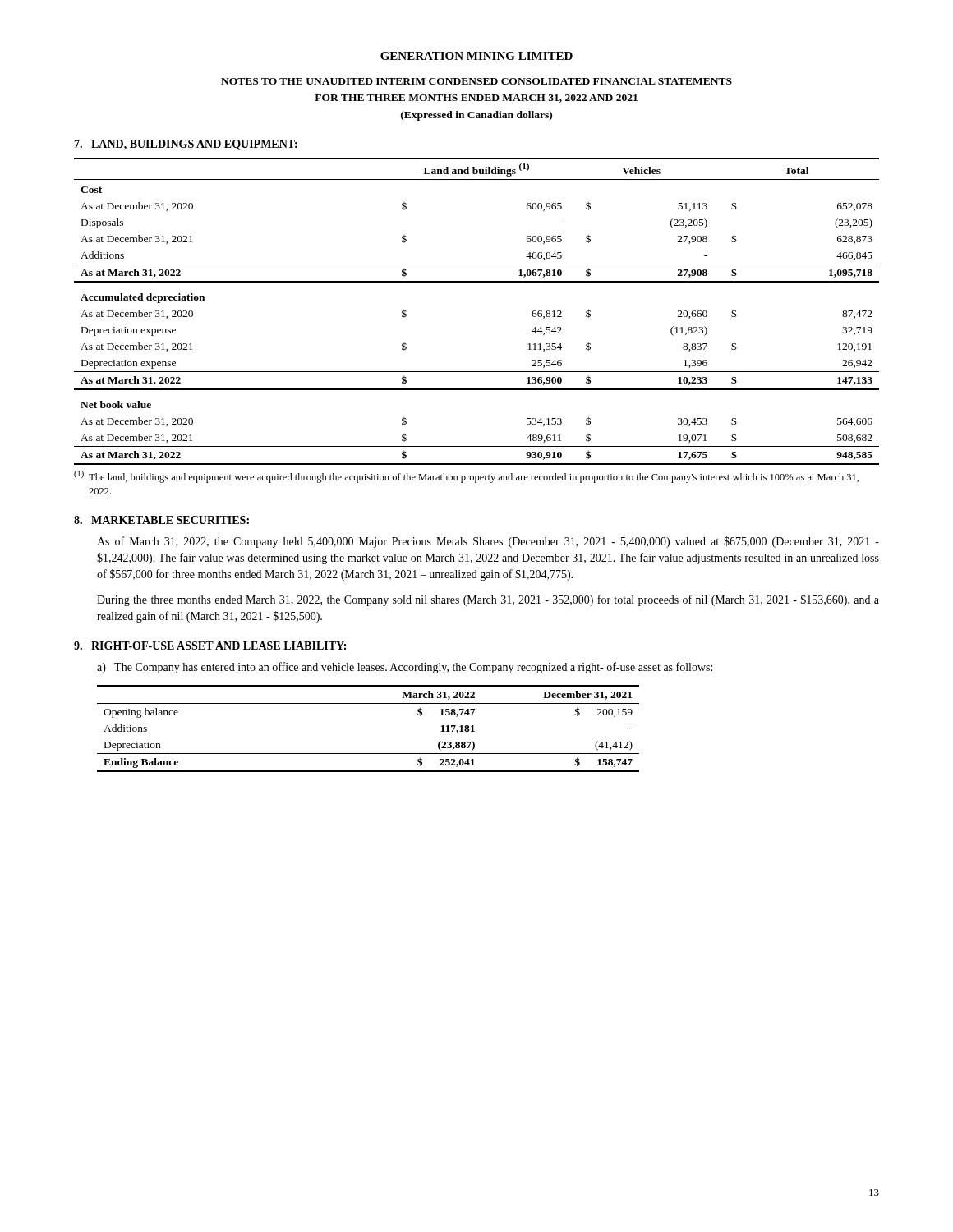This screenshot has height=1232, width=953.
Task: Locate the block starting "(1) The land, buildings and"
Action: click(467, 483)
